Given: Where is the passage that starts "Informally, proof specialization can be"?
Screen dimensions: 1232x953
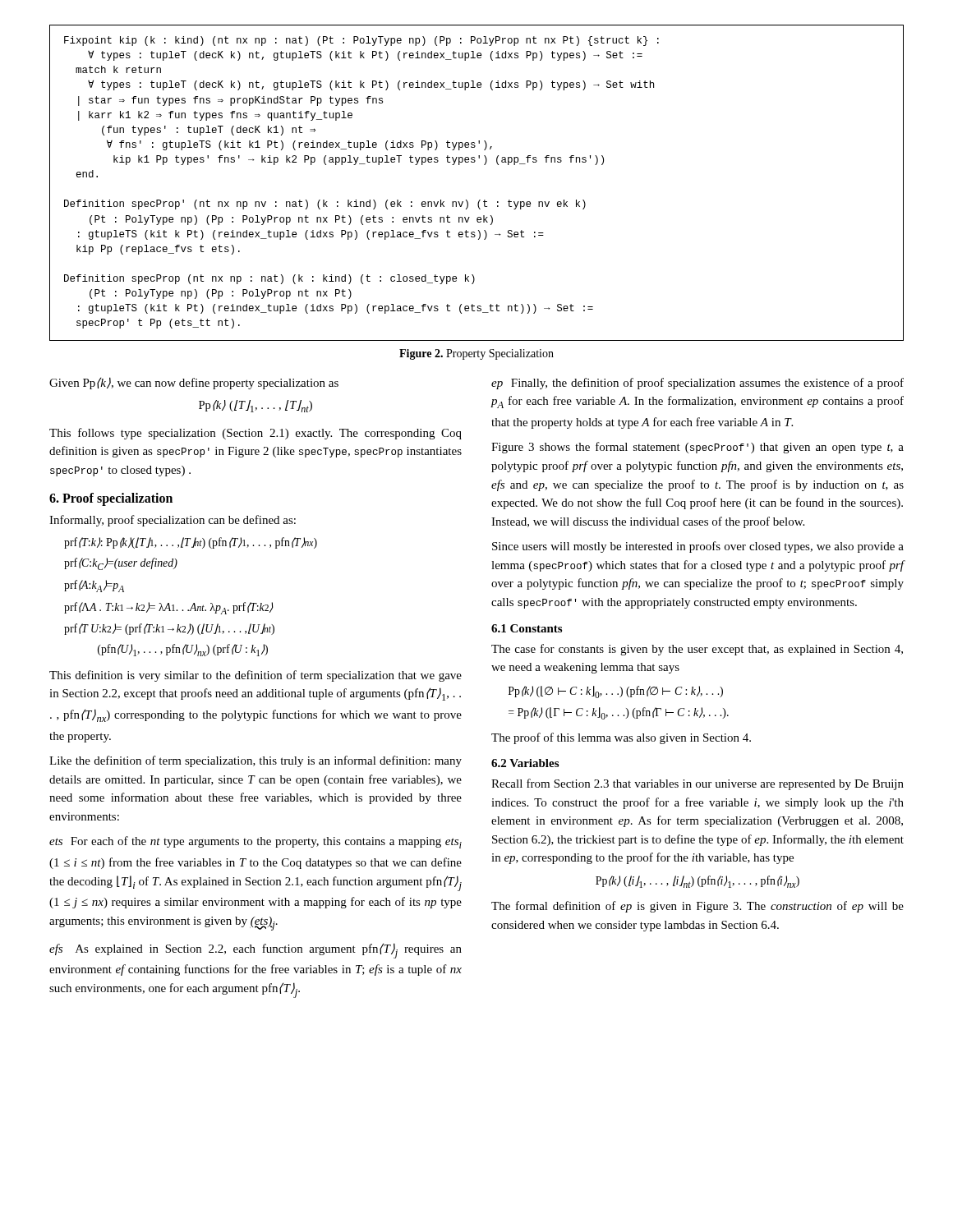Looking at the screenshot, I should [x=173, y=520].
